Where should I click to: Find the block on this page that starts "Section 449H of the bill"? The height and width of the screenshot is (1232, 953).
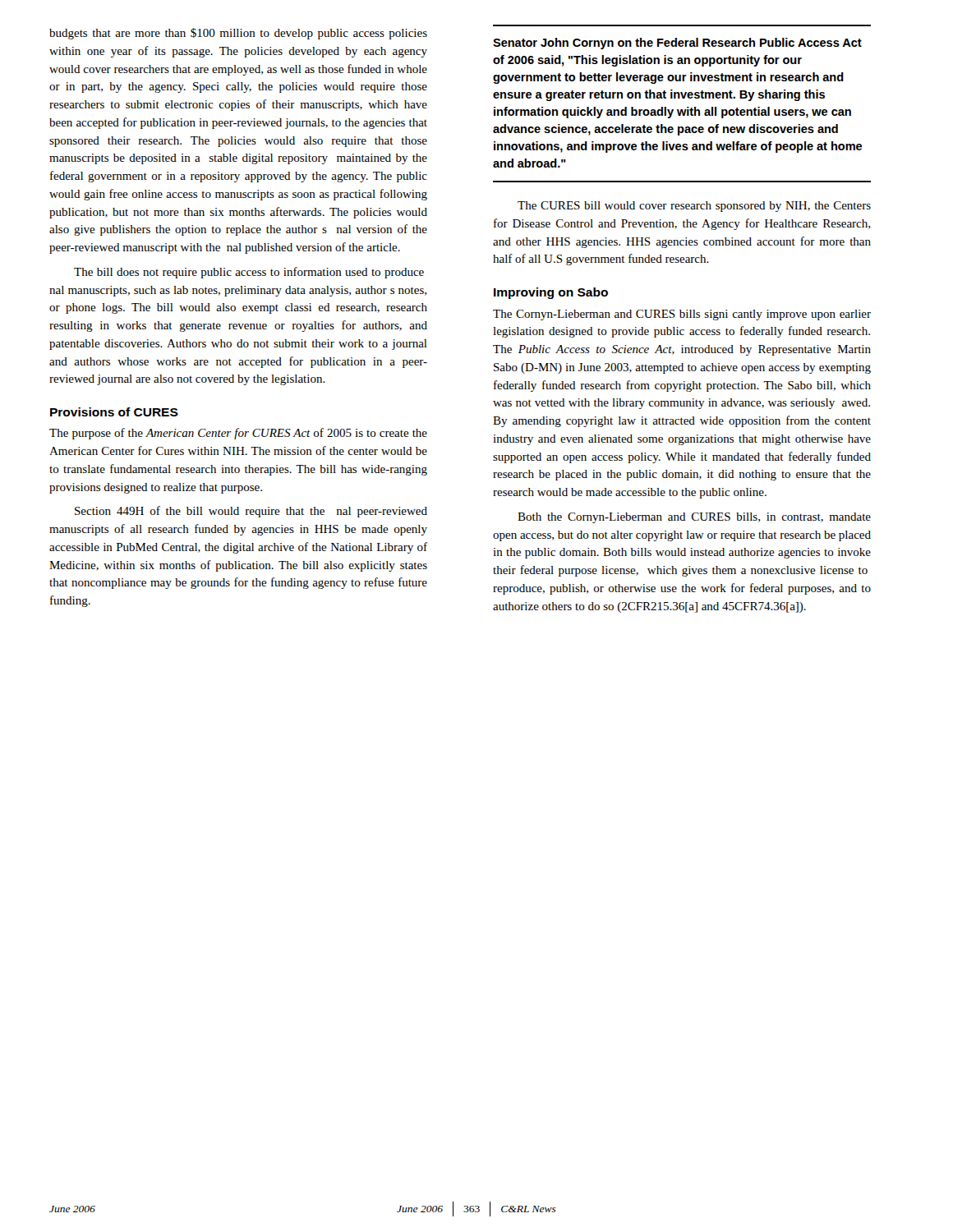pos(238,557)
